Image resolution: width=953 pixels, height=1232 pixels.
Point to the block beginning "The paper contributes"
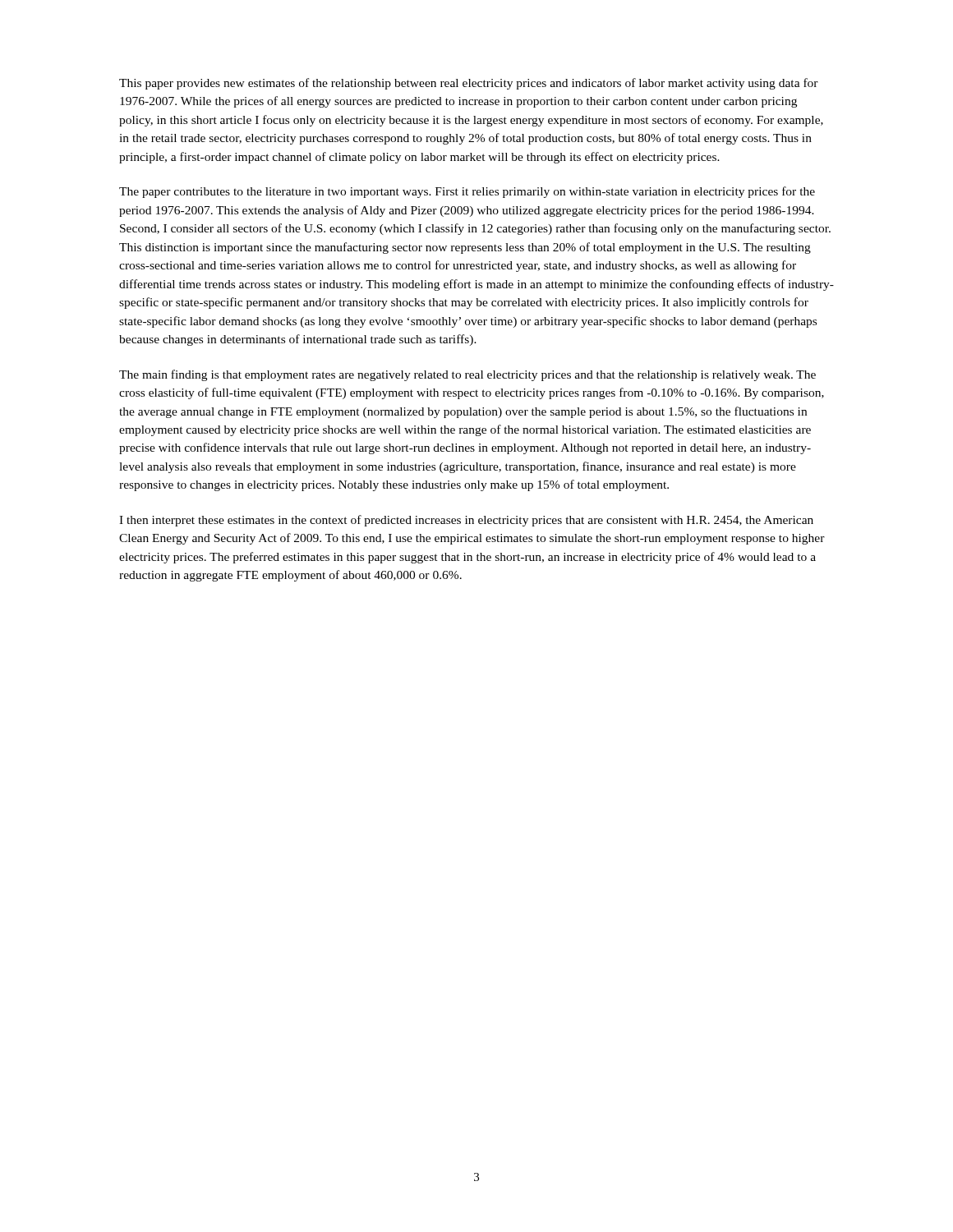(x=476, y=265)
